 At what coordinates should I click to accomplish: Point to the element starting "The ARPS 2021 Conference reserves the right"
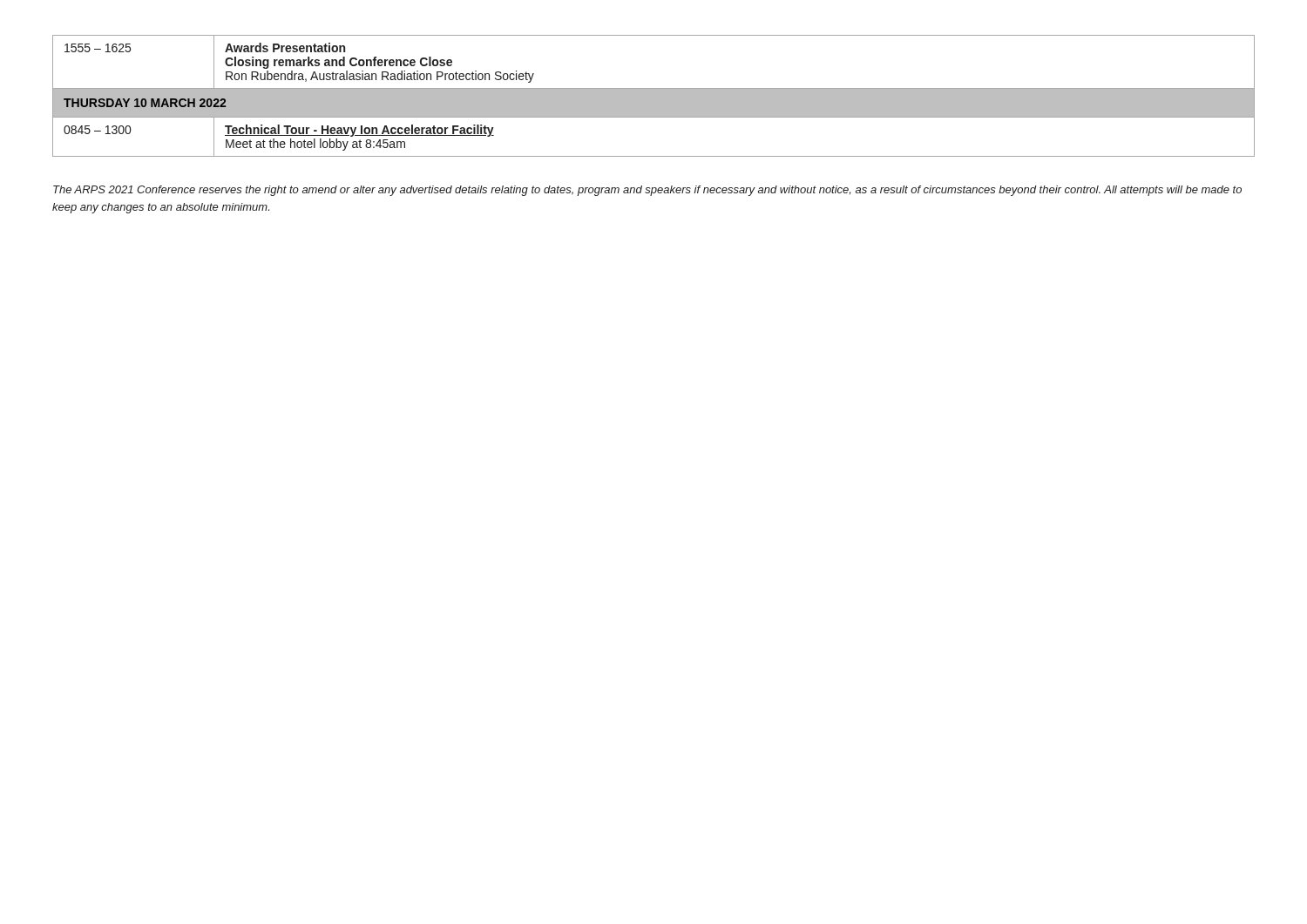point(647,198)
